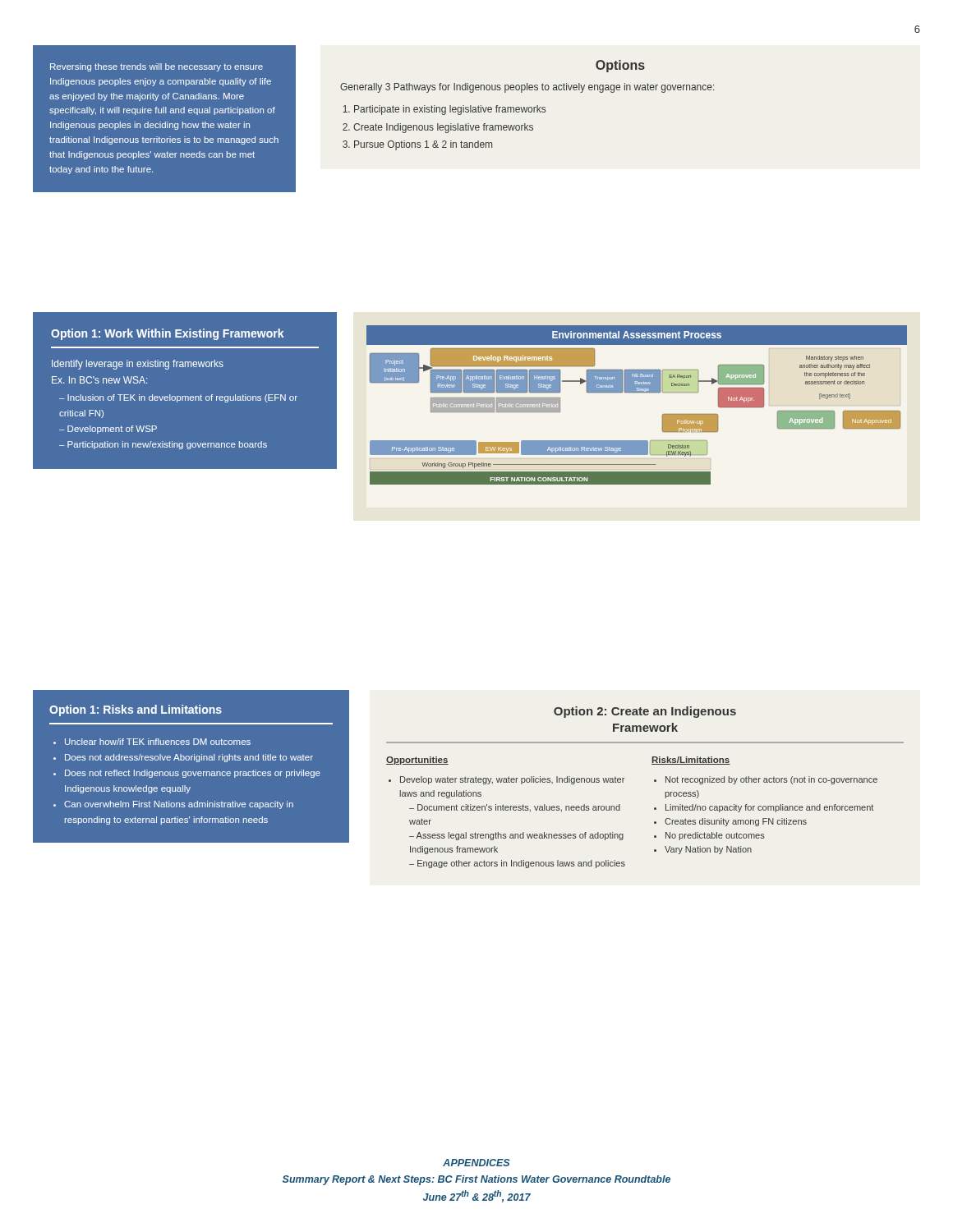This screenshot has height=1232, width=953.
Task: Click on the text block containing "Reversing these trends"
Action: tap(164, 118)
